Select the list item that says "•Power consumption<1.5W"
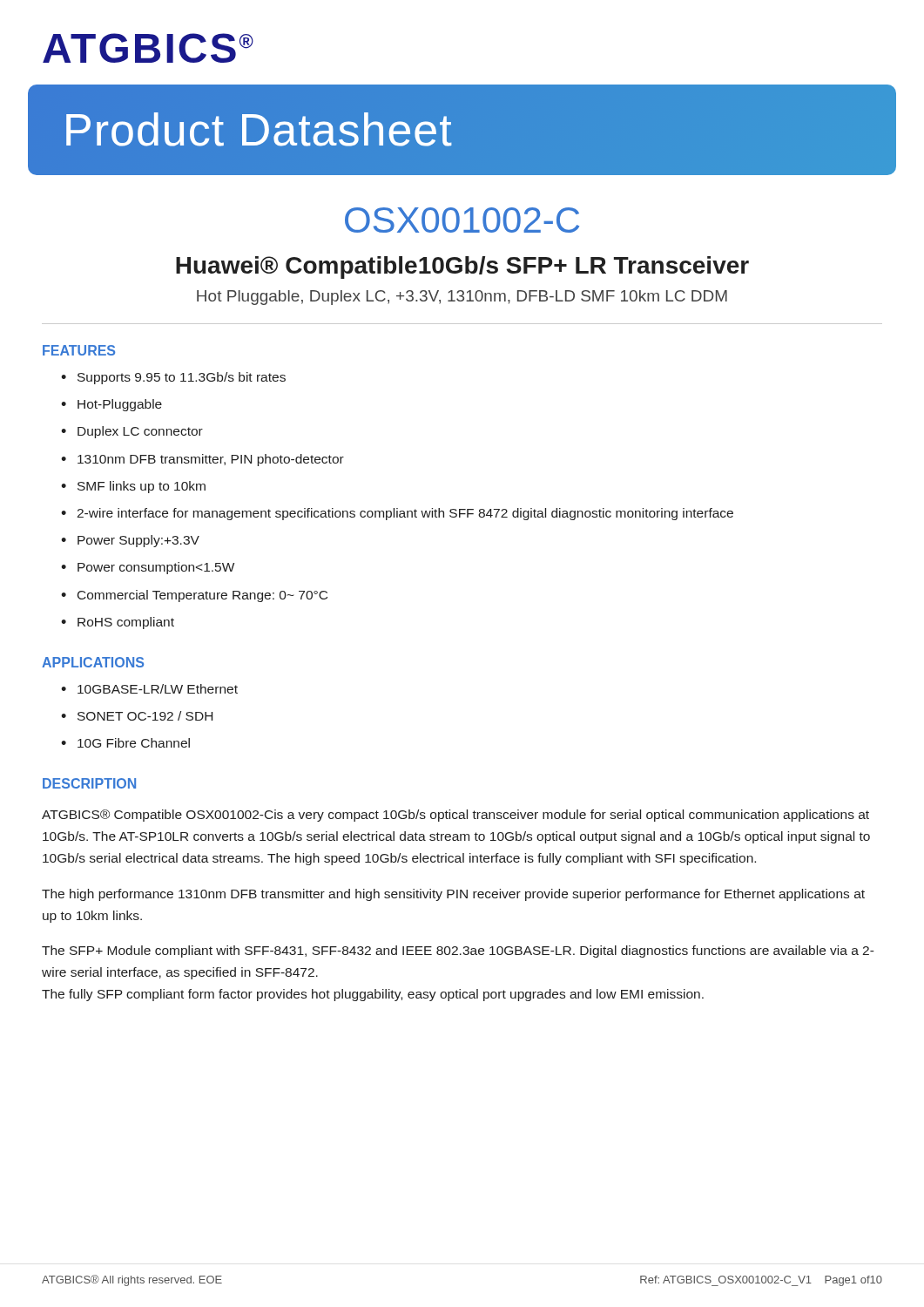The height and width of the screenshot is (1307, 924). pos(148,568)
